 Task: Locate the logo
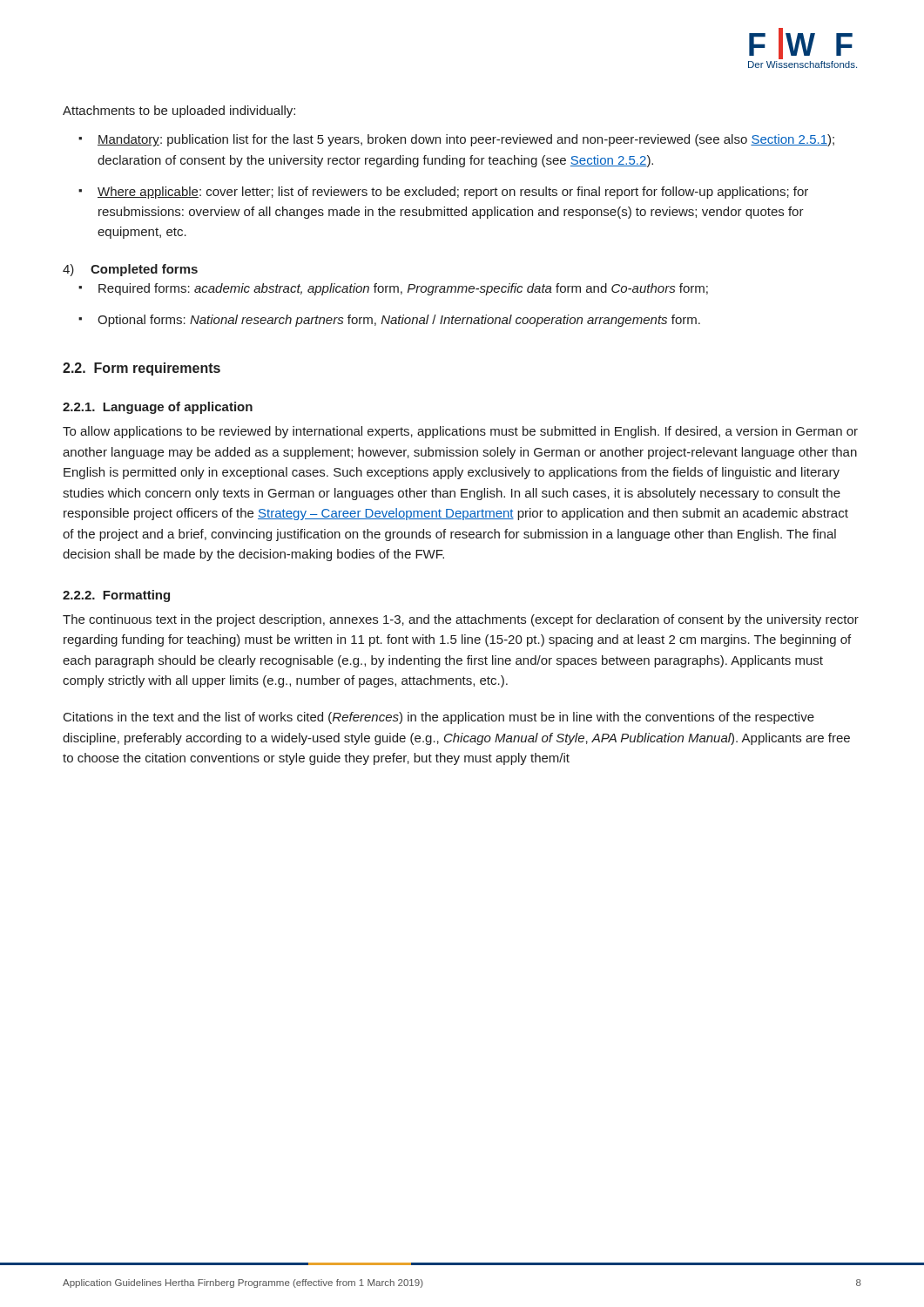coord(815,48)
